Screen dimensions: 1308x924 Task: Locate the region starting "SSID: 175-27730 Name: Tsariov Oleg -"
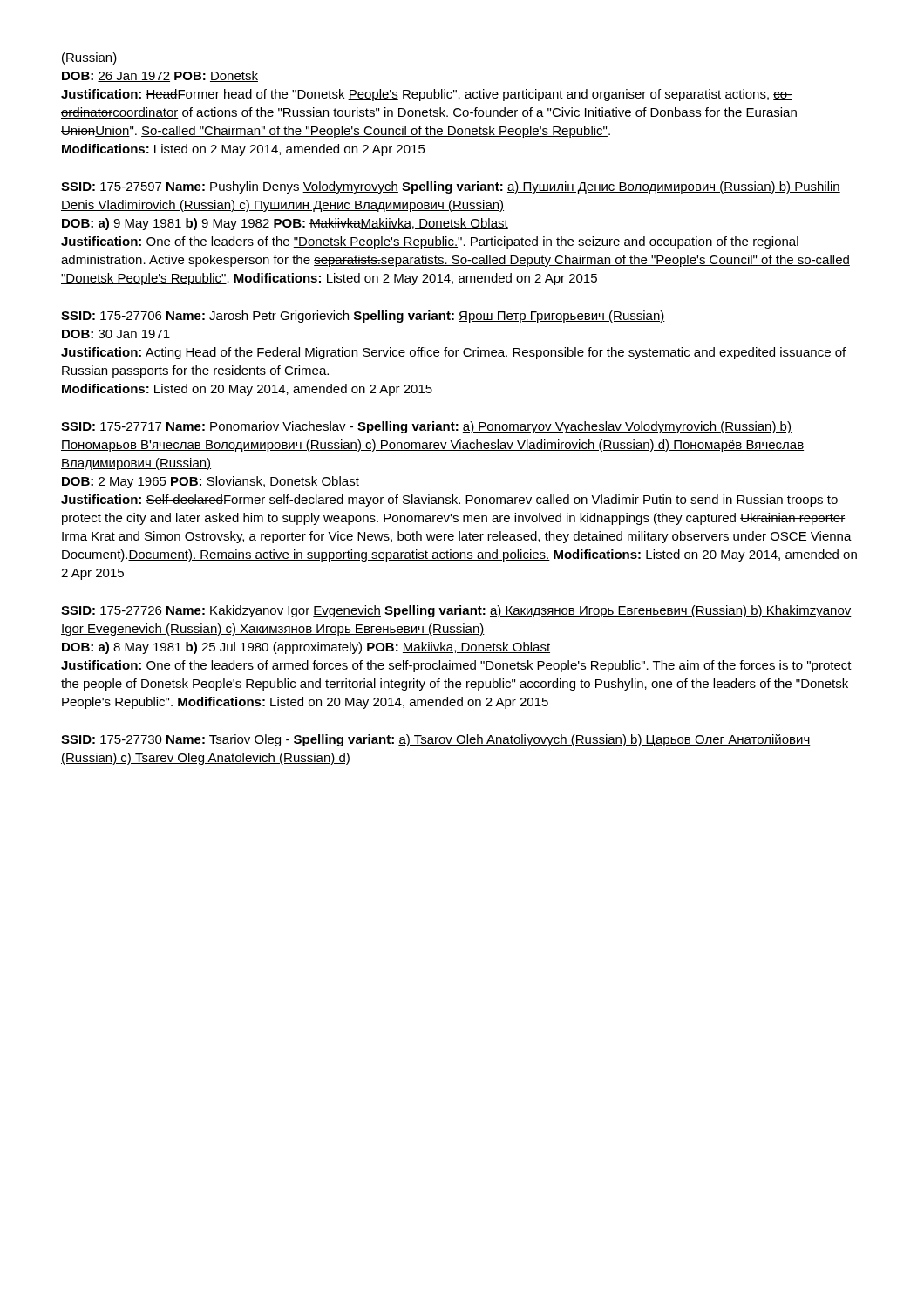[435, 748]
